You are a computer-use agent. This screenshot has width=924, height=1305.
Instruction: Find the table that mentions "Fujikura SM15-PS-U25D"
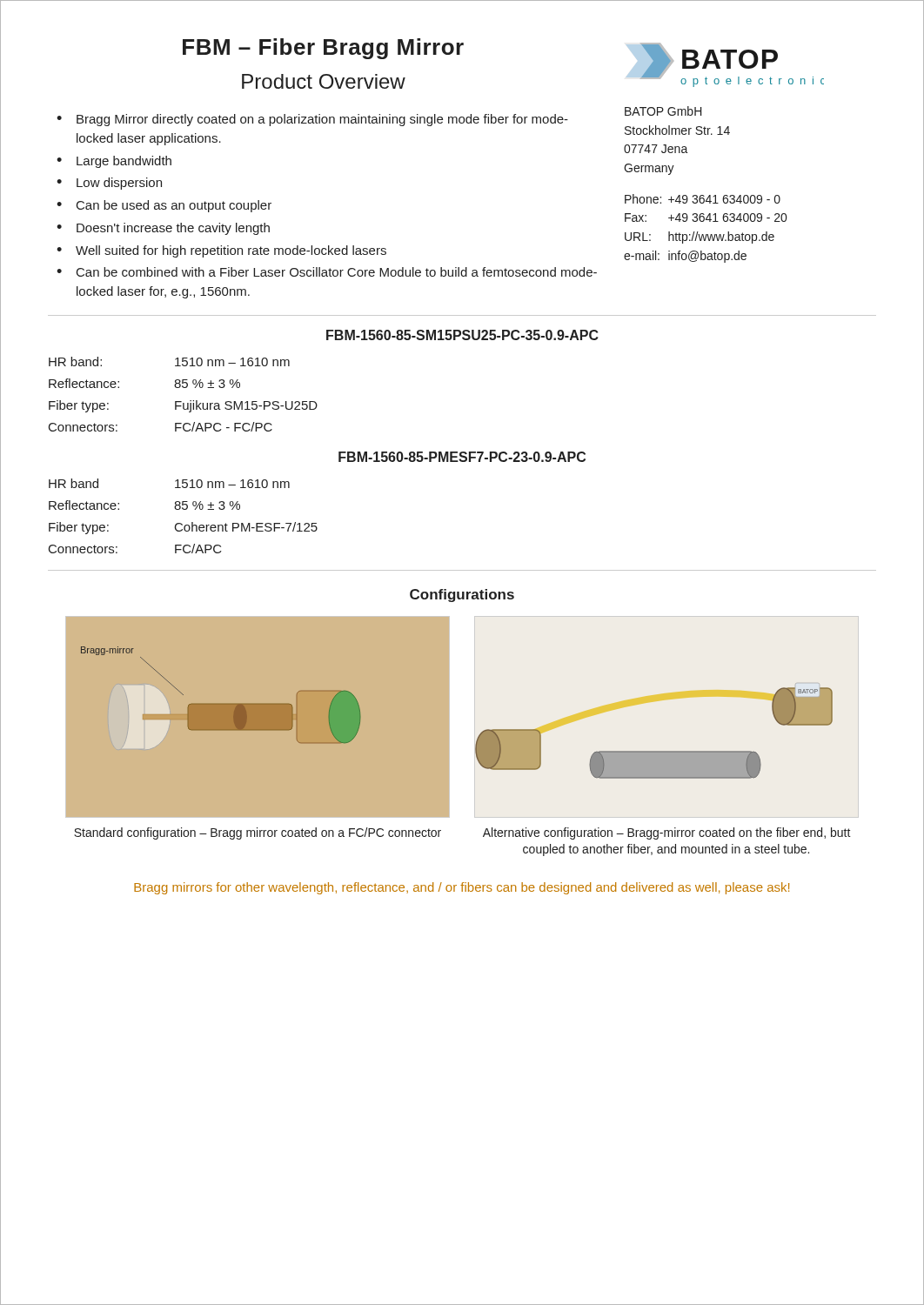(x=462, y=394)
